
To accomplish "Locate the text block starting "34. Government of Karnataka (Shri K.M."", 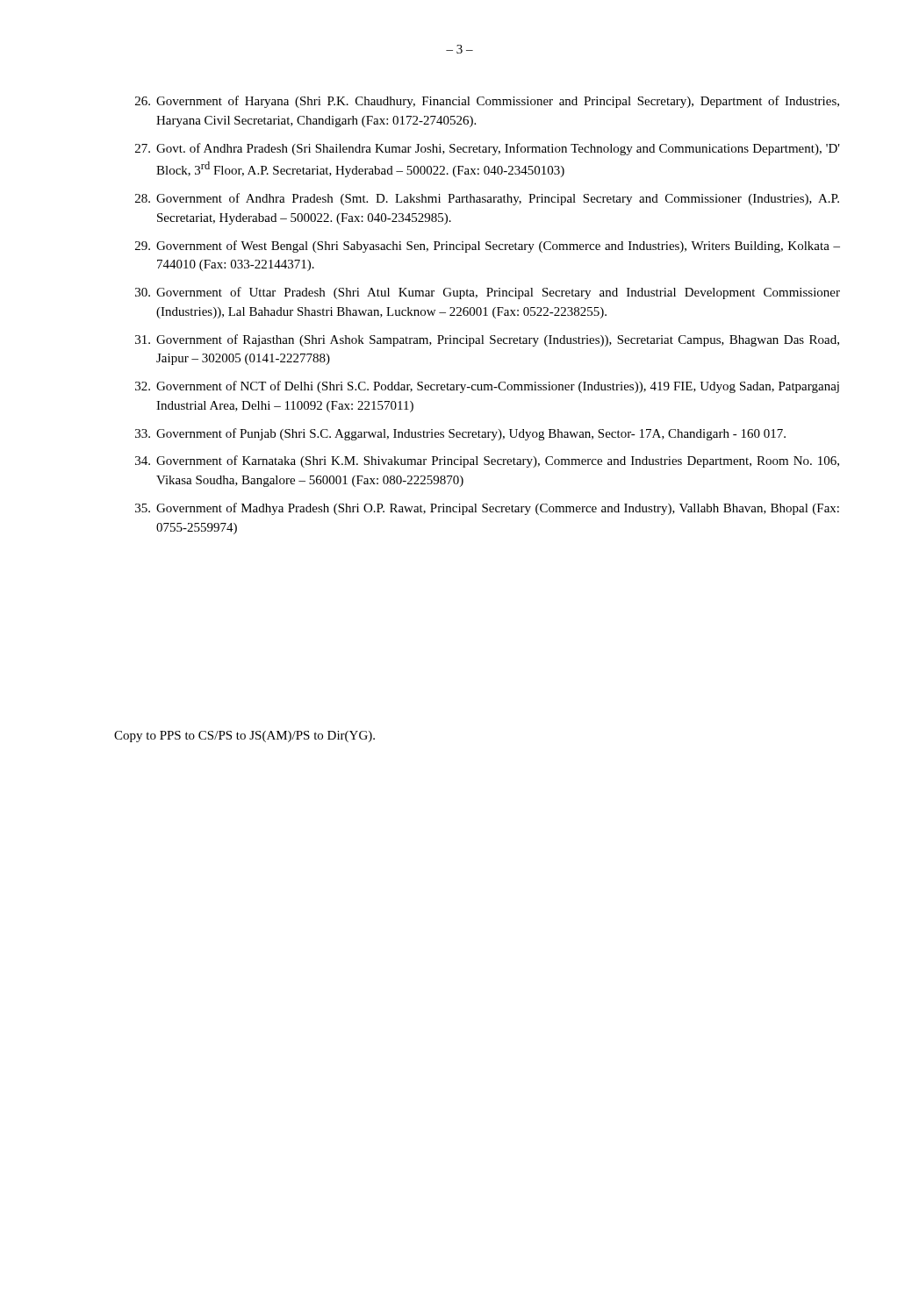I will (477, 471).
